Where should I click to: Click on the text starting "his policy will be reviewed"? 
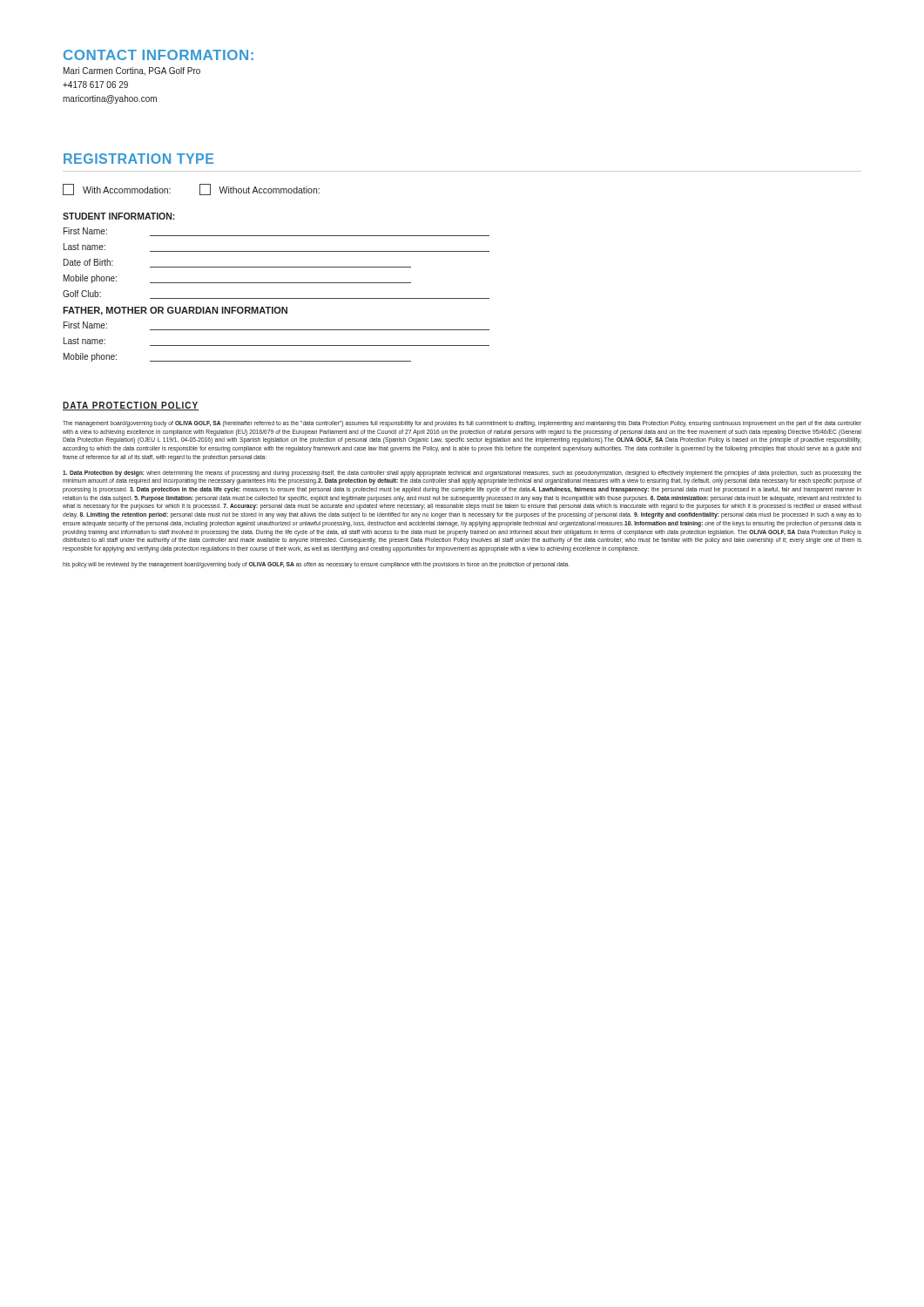pyautogui.click(x=462, y=564)
